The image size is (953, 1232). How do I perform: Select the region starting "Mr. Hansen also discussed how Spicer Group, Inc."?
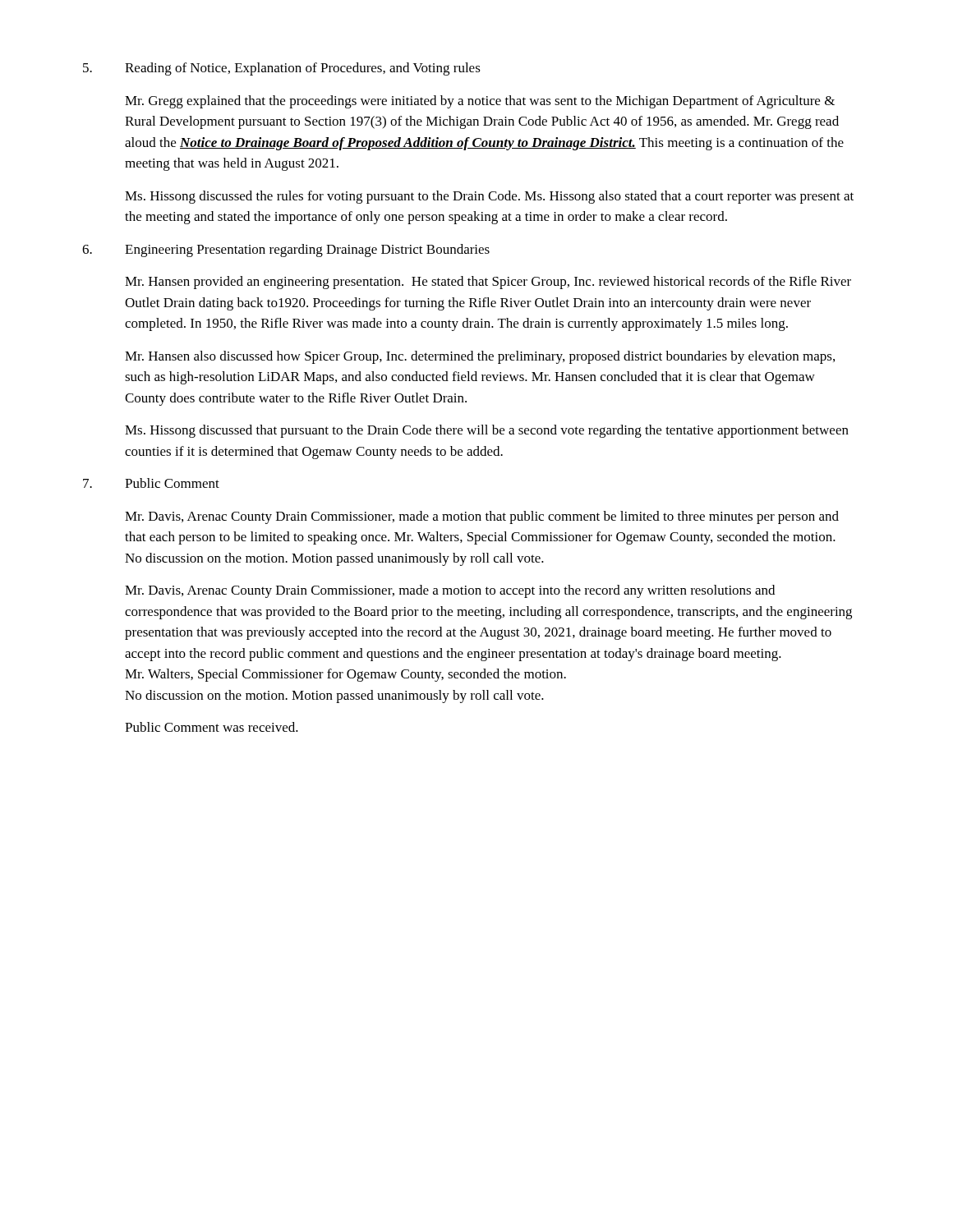coord(480,377)
